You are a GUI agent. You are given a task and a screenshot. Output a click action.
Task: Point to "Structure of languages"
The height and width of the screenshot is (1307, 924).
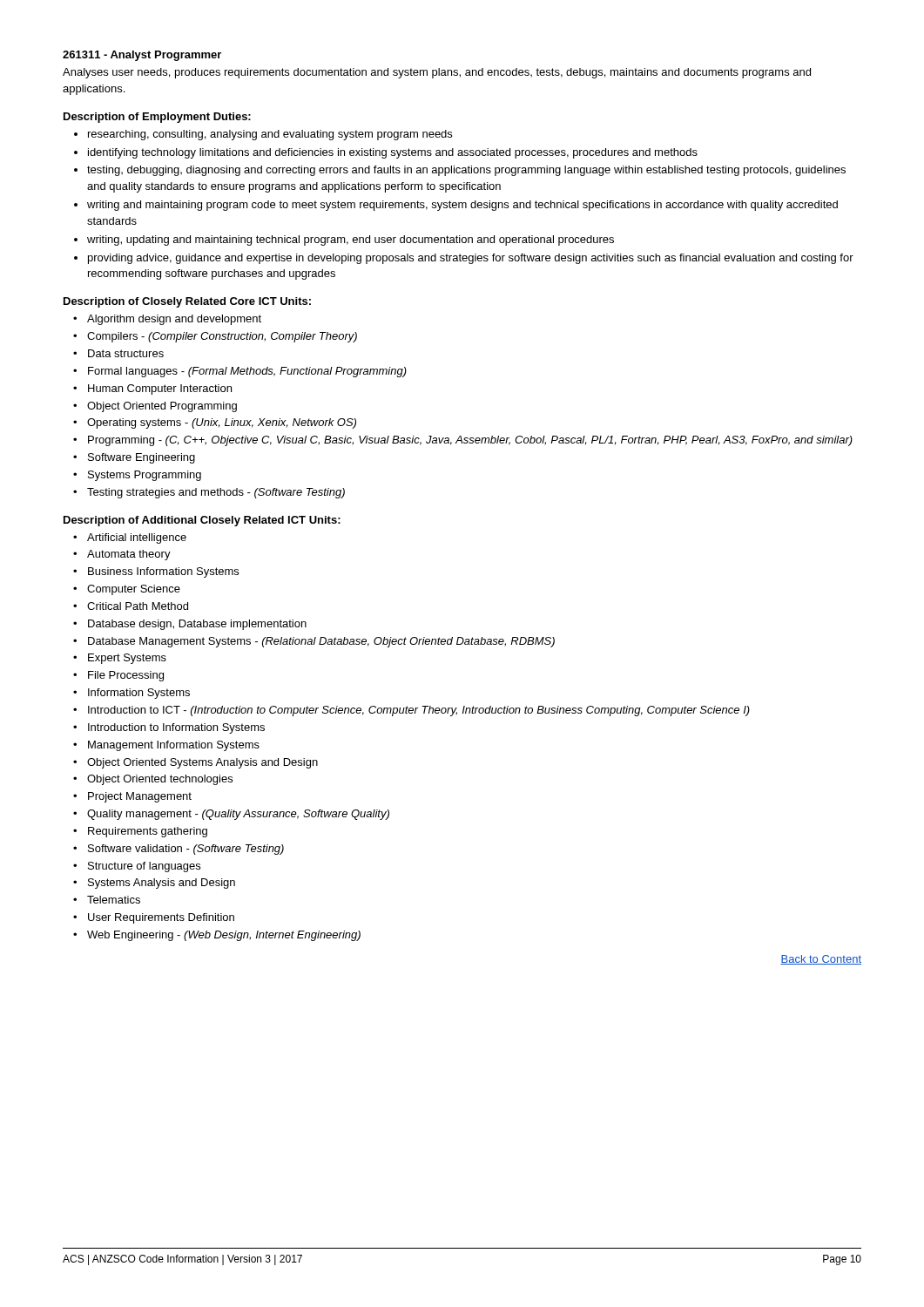(144, 865)
